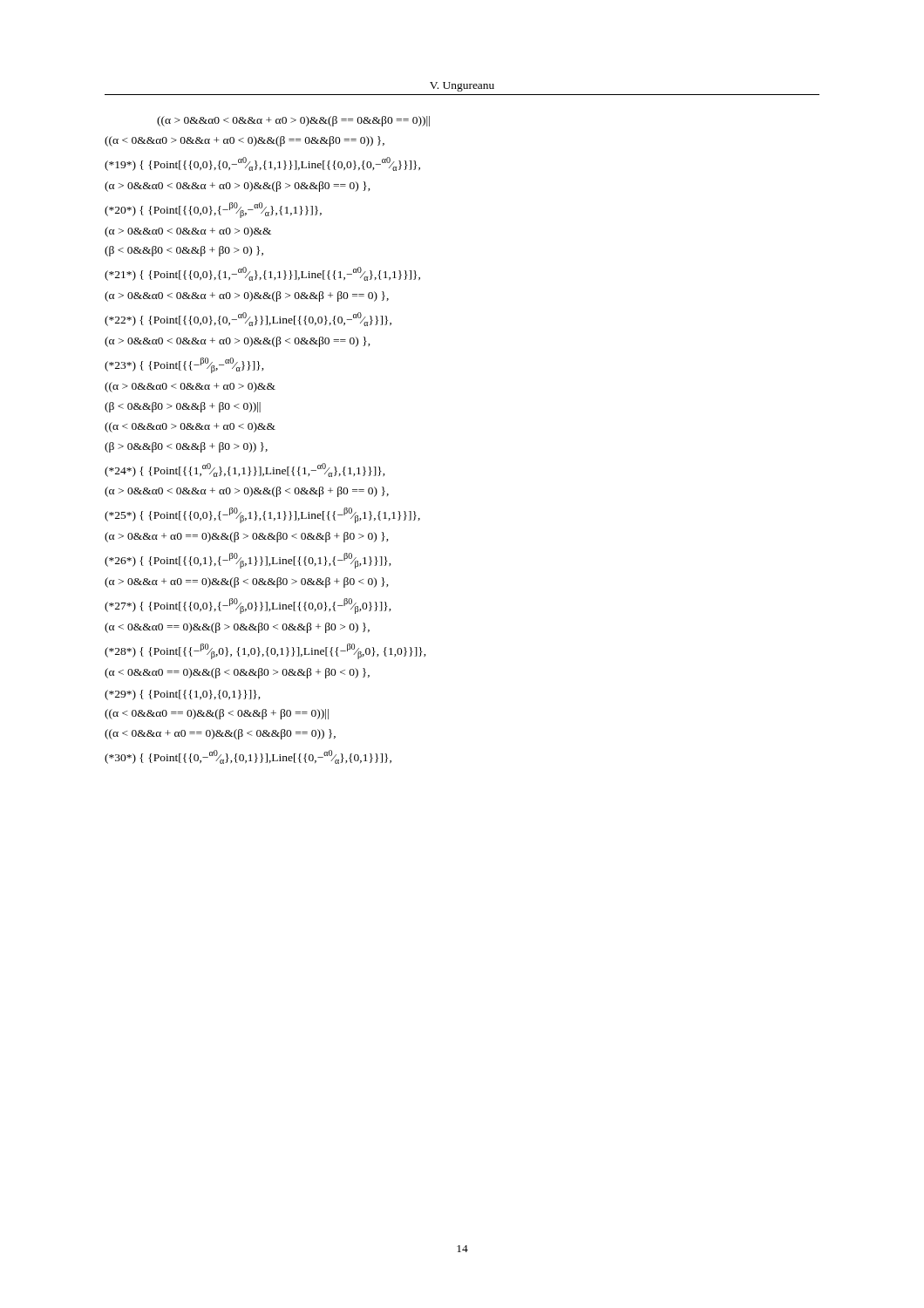Select the element starting "(*20*) { {Point[{{0,0},{−β0⁄β,−α0⁄α},{1,1}}]}, (α"
This screenshot has width=924, height=1308.
point(213,210)
